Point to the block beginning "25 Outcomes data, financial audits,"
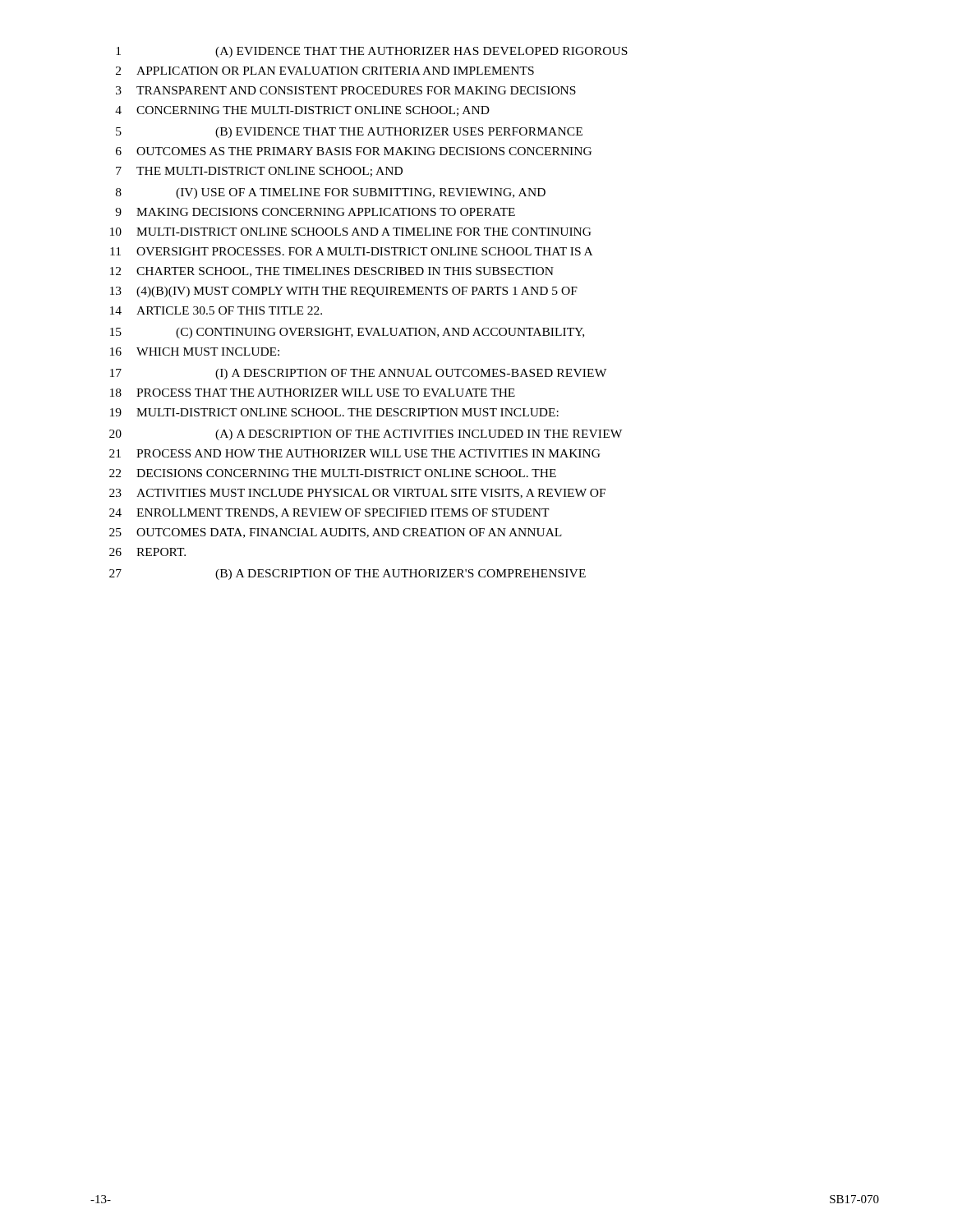This screenshot has height=1232, width=953. pos(485,533)
